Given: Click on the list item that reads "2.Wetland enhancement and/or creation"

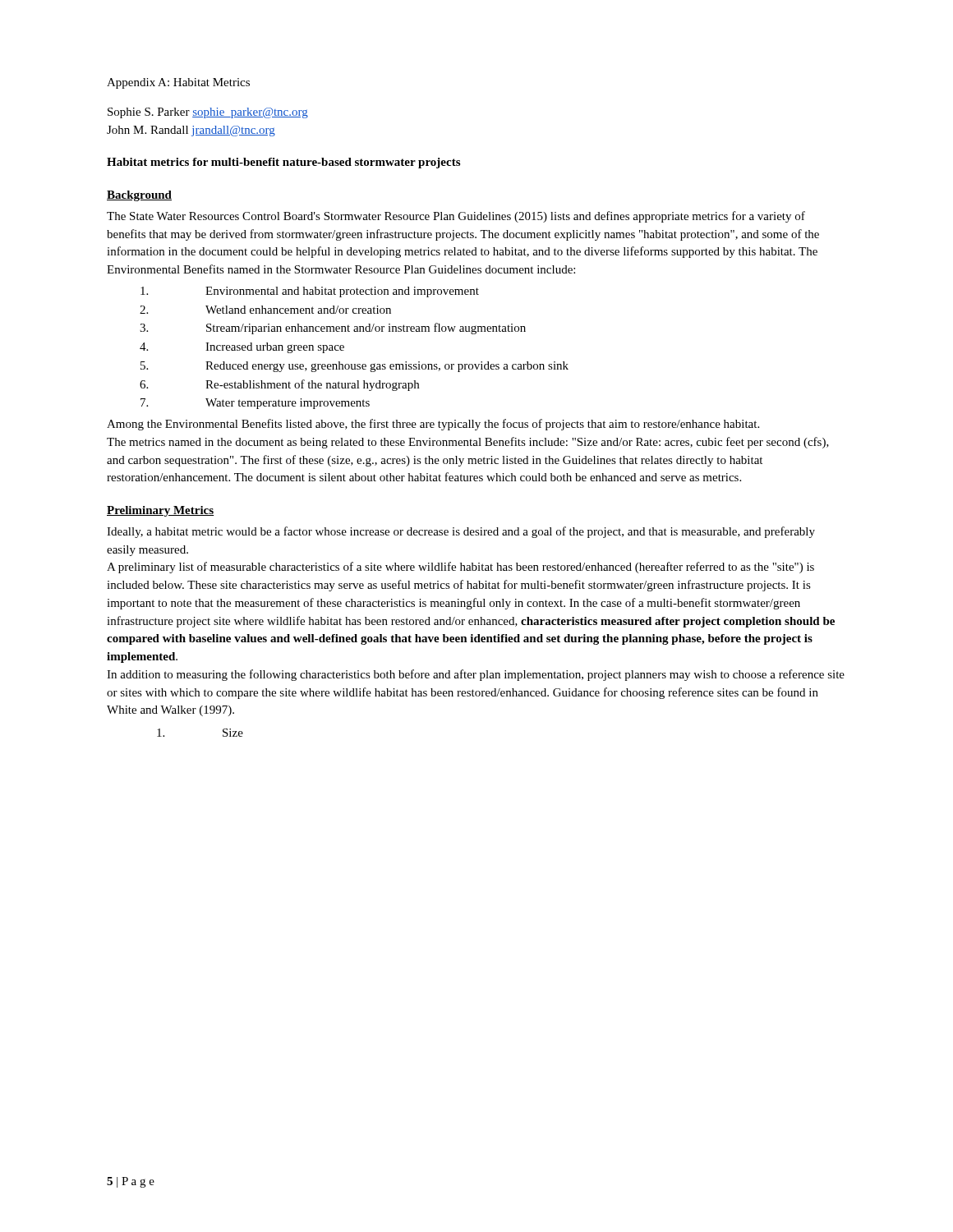Looking at the screenshot, I should click(265, 310).
